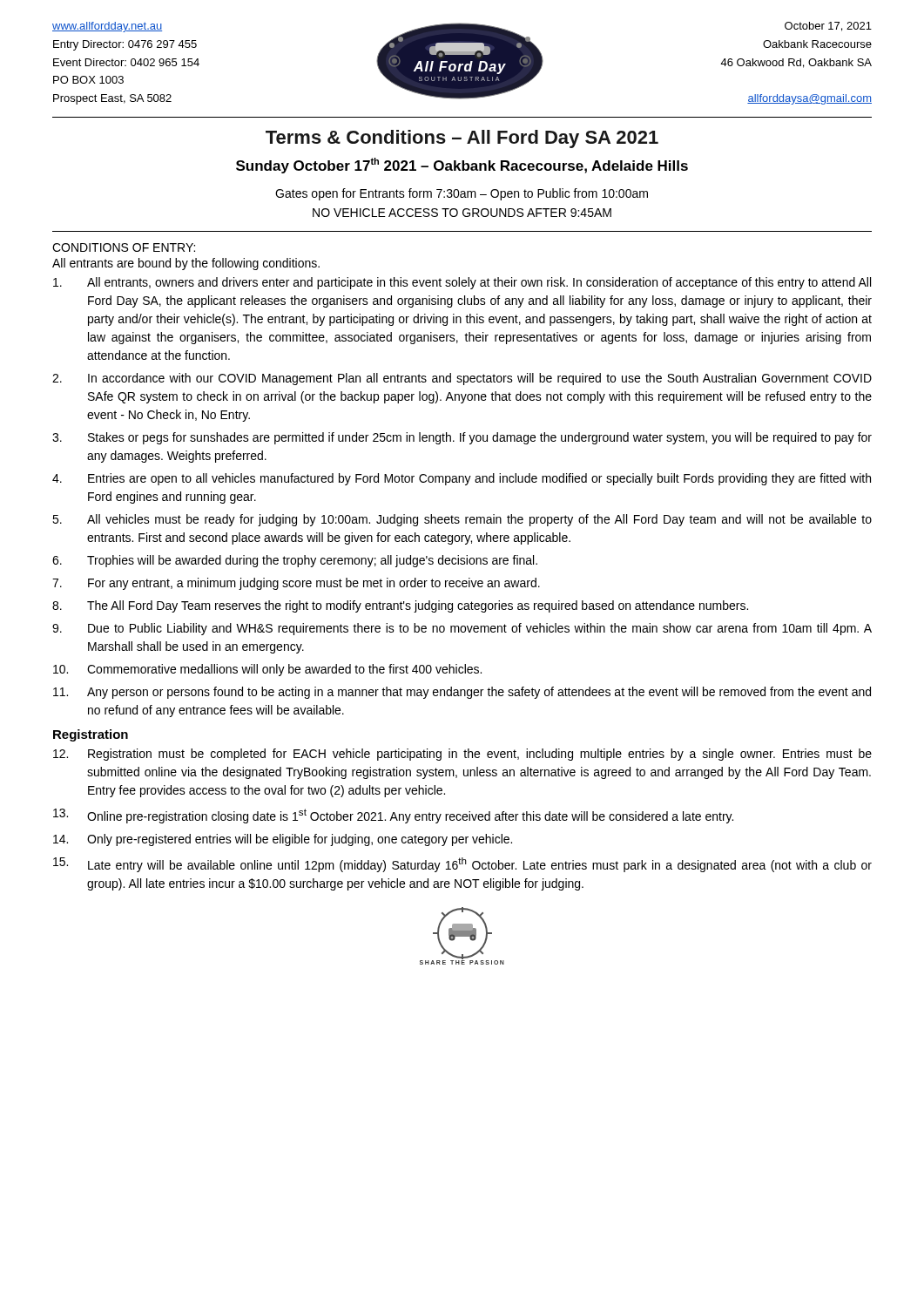Image resolution: width=924 pixels, height=1307 pixels.
Task: Where is the passage that starts "All entrants are bound by"?
Action: [186, 263]
